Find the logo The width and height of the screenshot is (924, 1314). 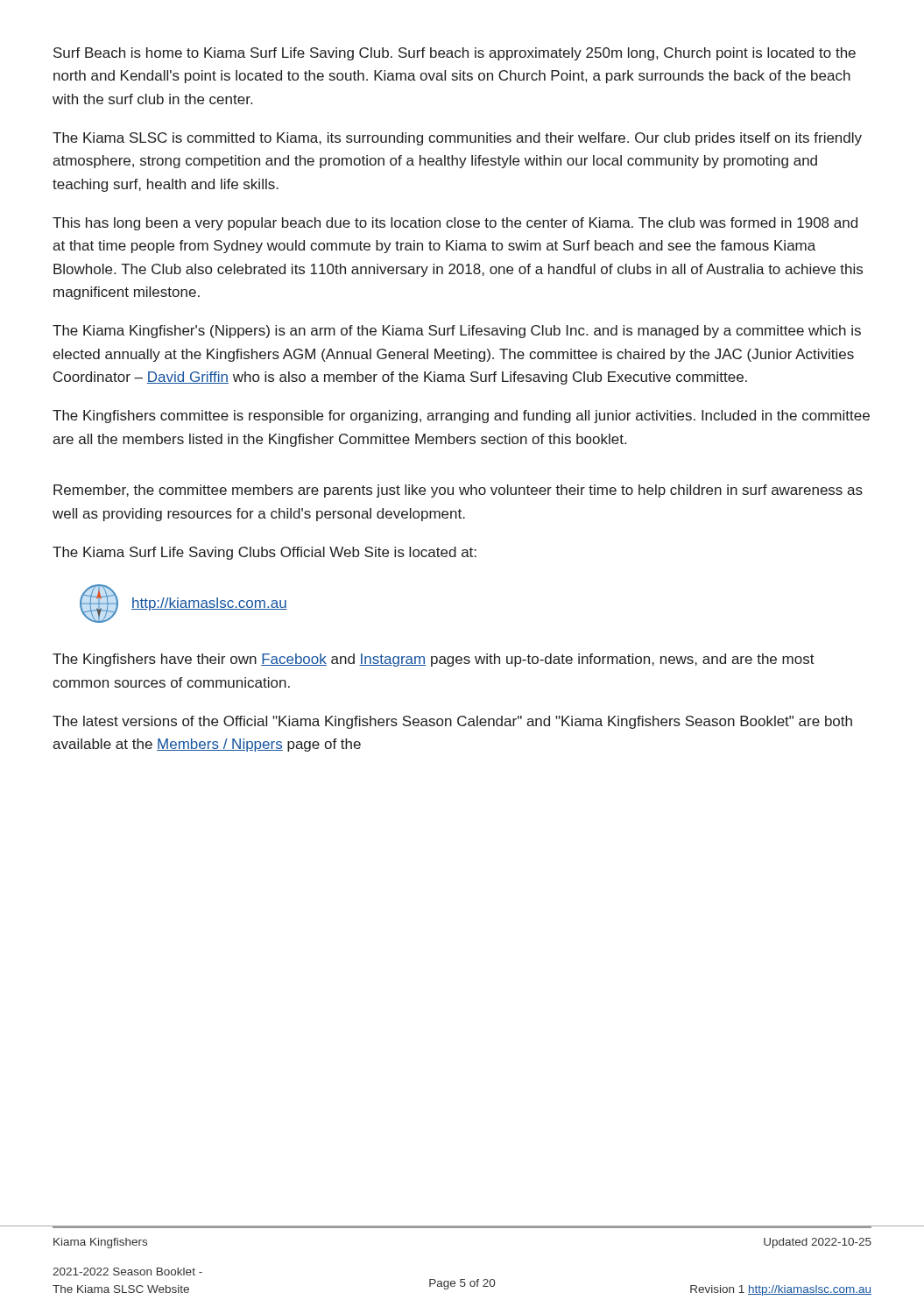click(x=475, y=604)
